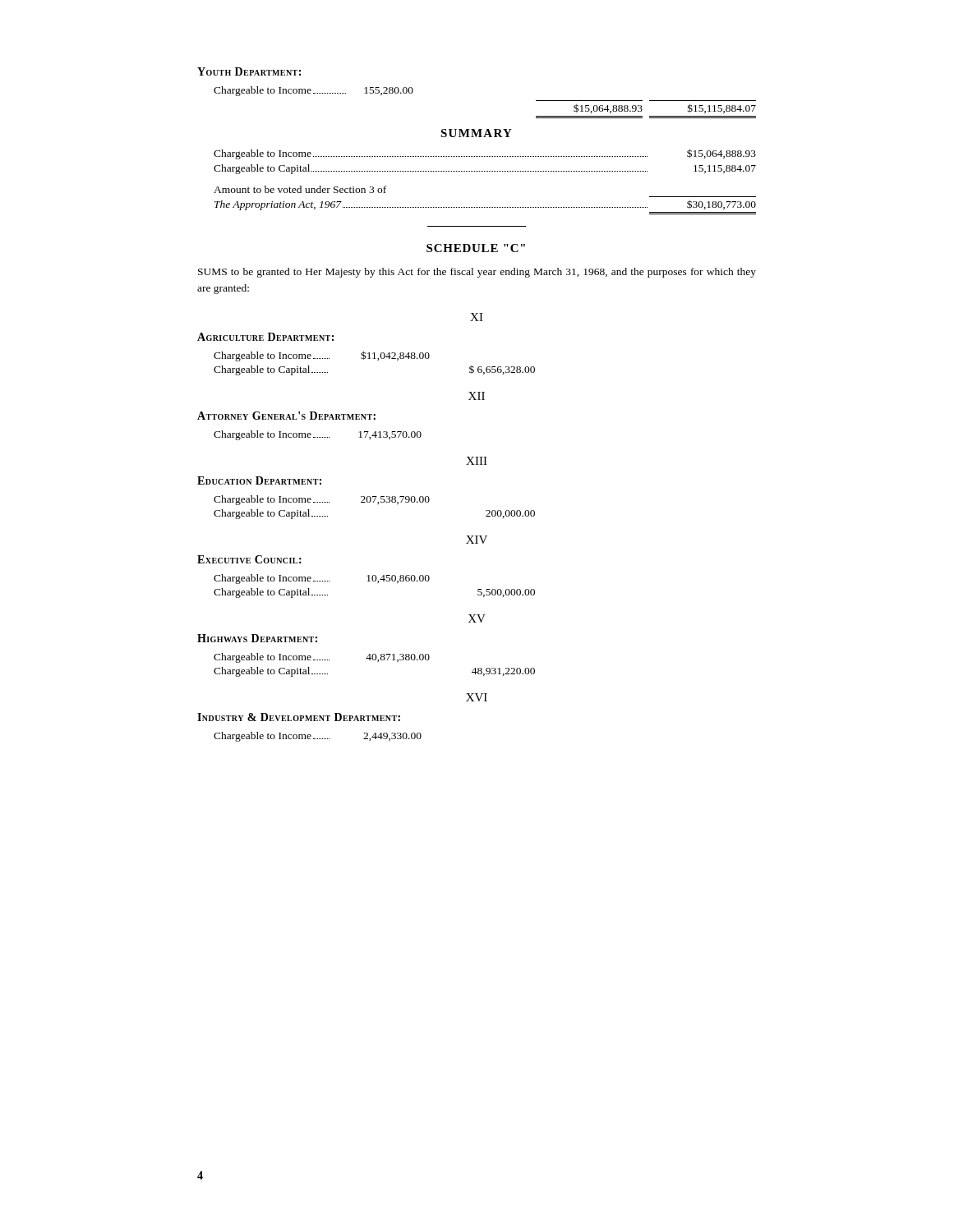Screen dimensions: 1232x954
Task: Find the section header that reads "Highways Department:"
Action: [257, 638]
